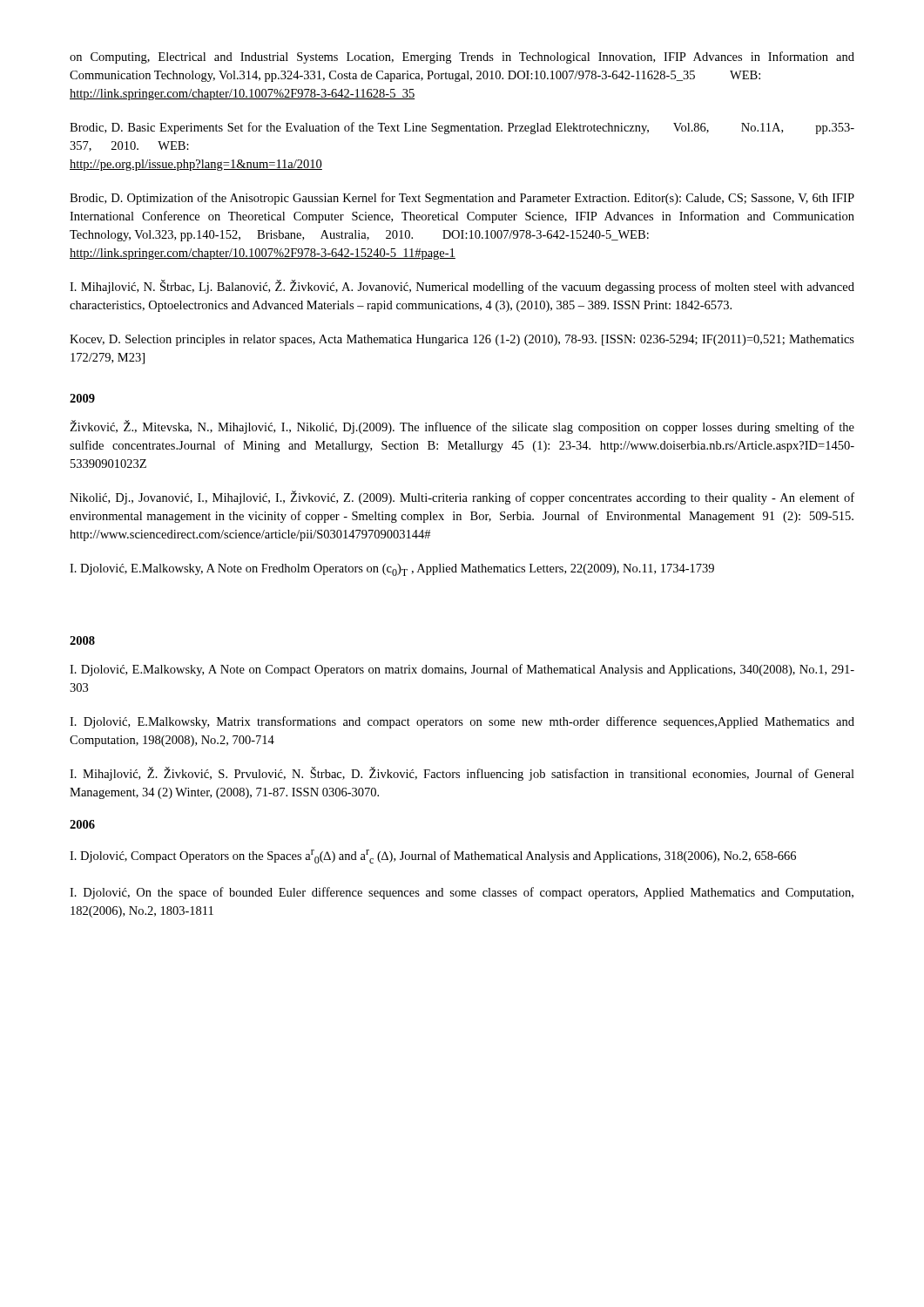This screenshot has height=1307, width=924.
Task: Find the text starting "I. Djolović, E.Malkowsky, Matrix"
Action: point(462,730)
